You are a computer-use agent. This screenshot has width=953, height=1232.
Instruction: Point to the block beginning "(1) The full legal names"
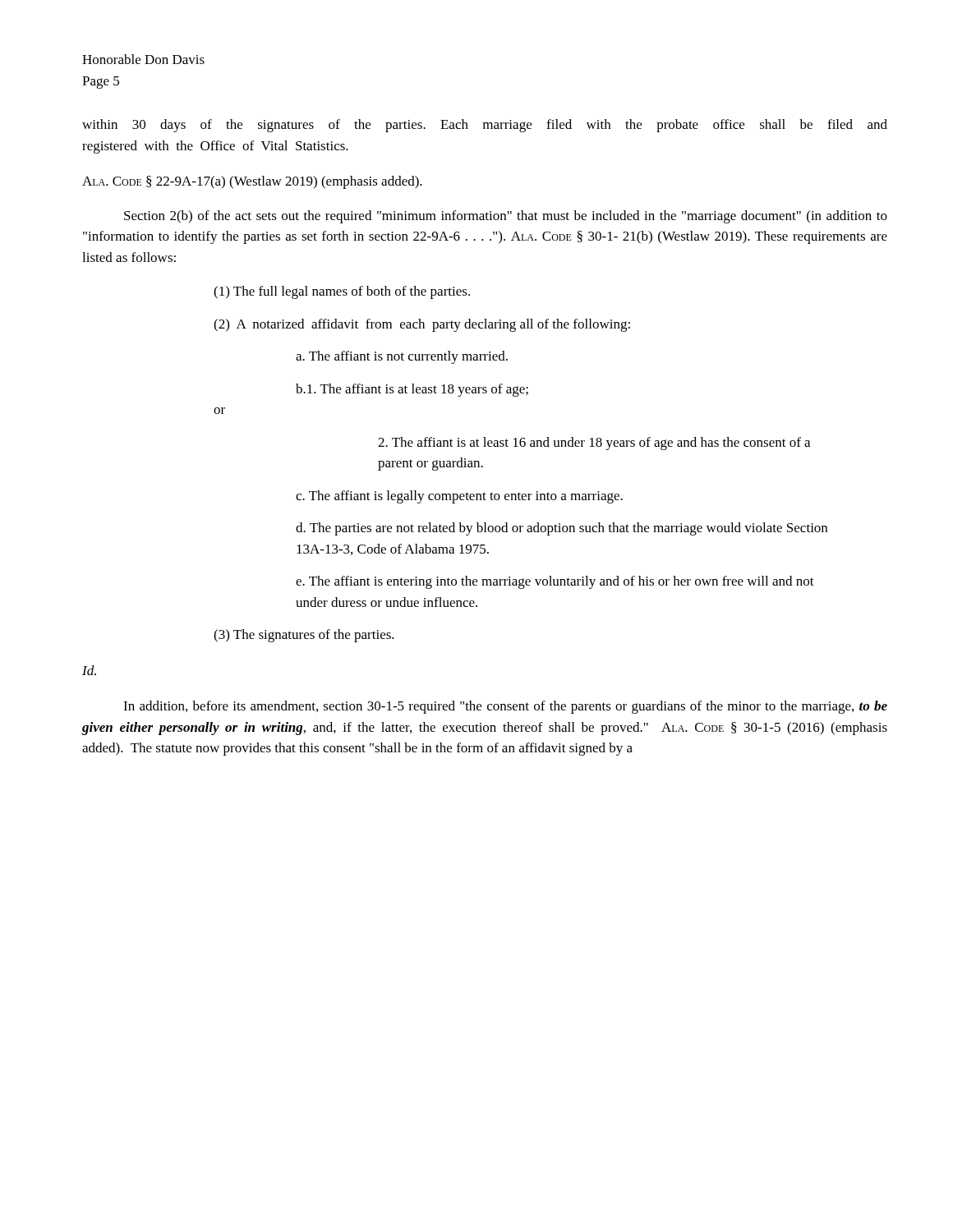(342, 291)
